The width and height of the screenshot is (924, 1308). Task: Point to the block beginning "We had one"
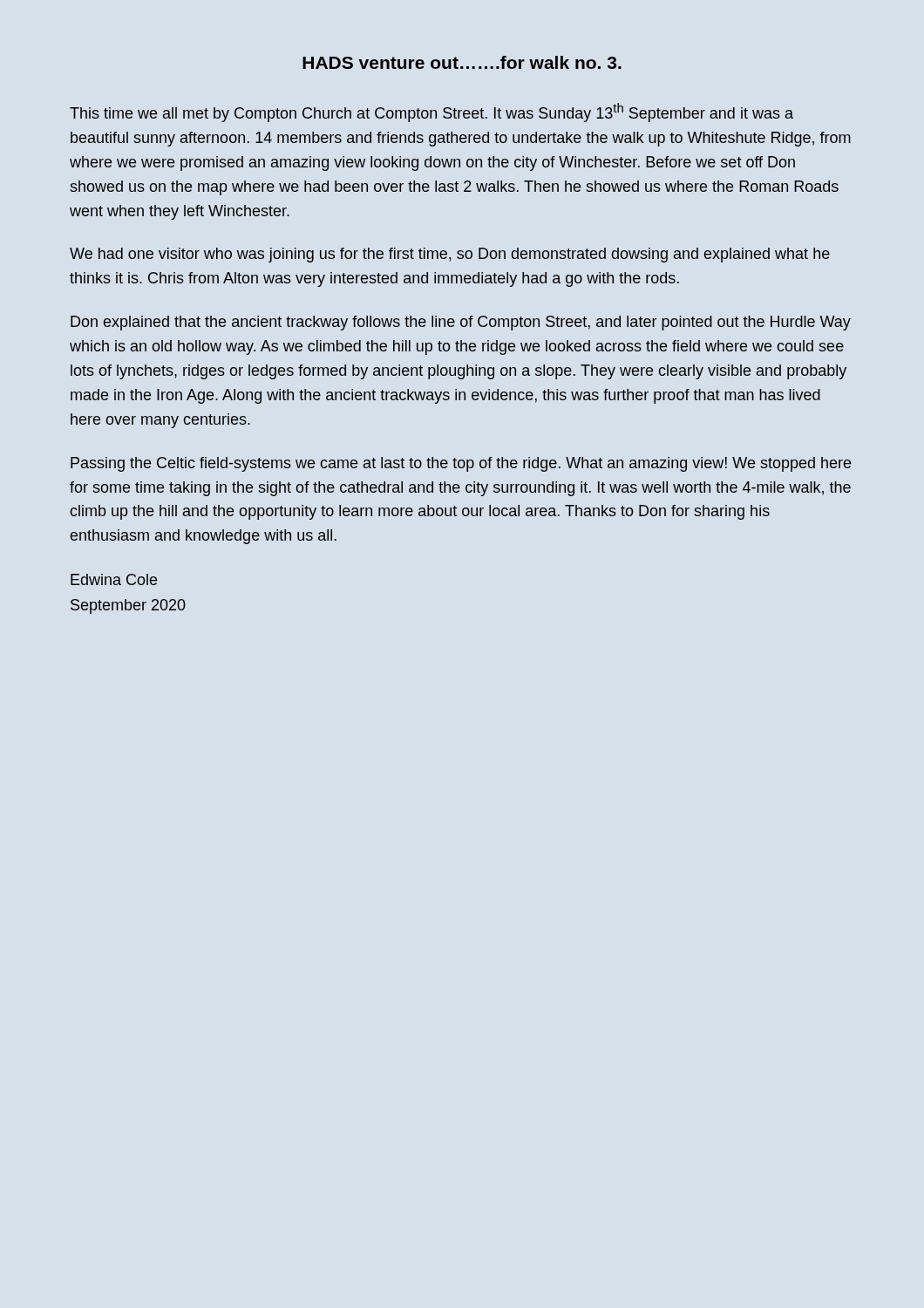(x=450, y=266)
